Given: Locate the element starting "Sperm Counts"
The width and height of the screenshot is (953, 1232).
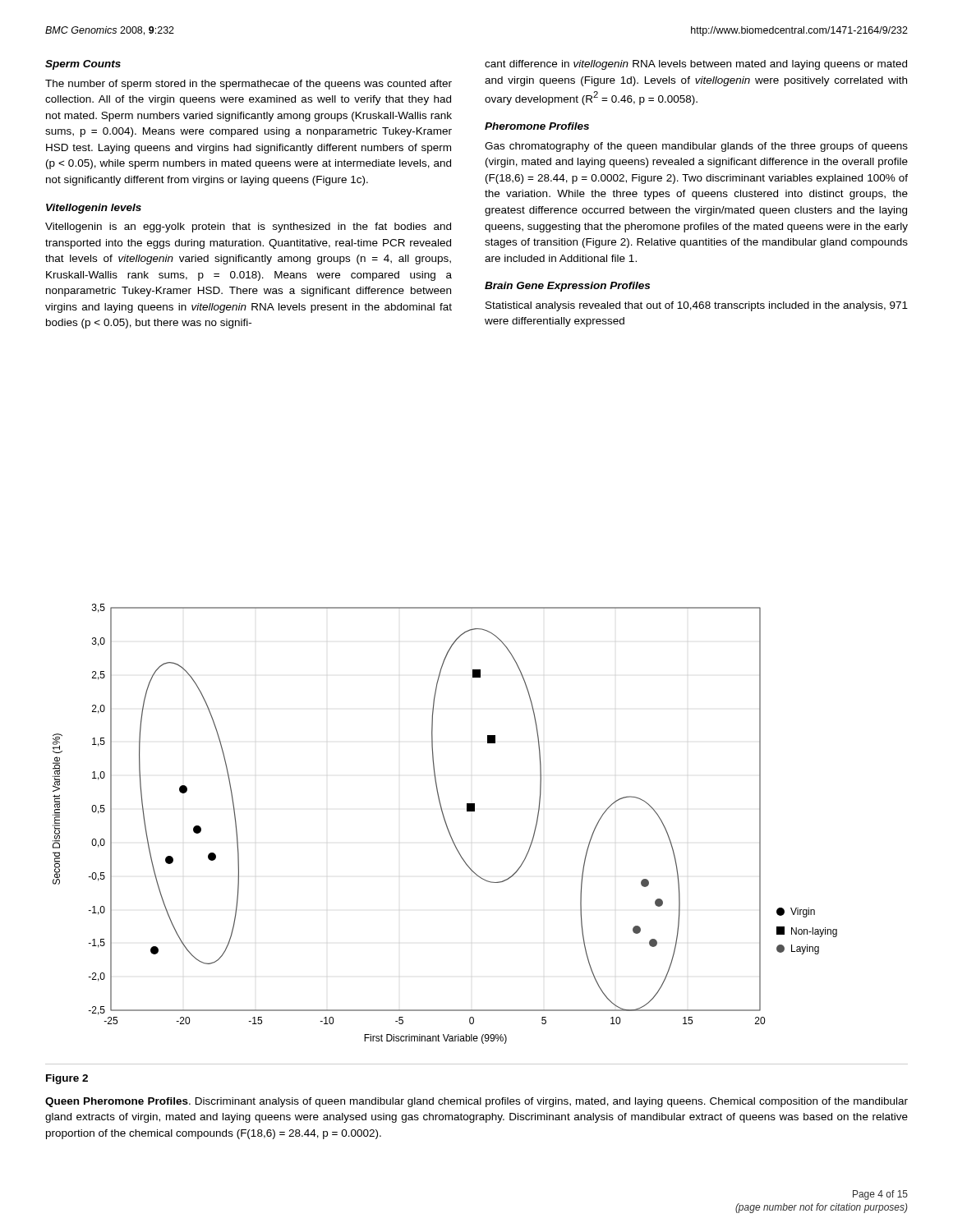Looking at the screenshot, I should pos(83,64).
